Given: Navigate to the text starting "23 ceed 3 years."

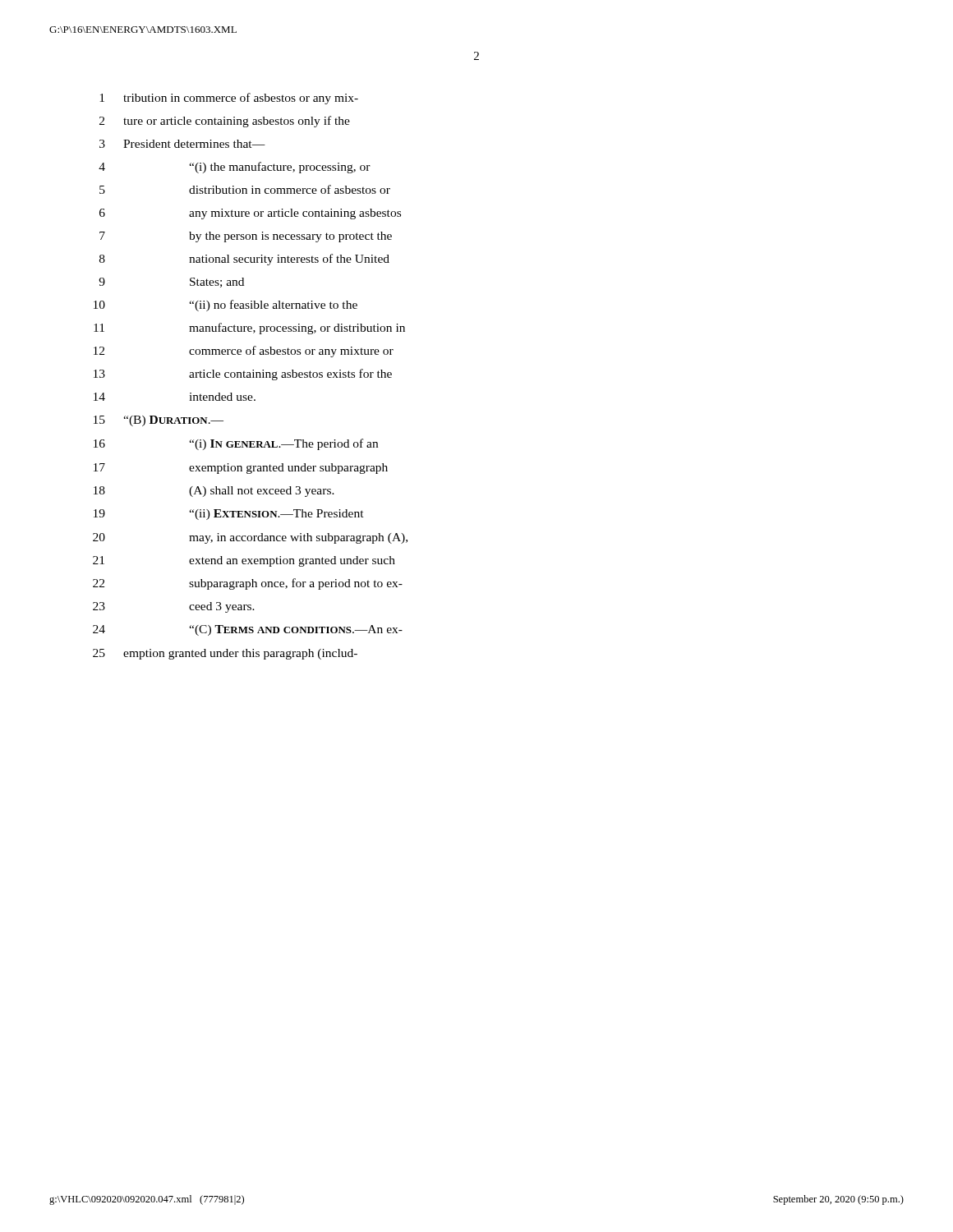Looking at the screenshot, I should (x=96, y=607).
